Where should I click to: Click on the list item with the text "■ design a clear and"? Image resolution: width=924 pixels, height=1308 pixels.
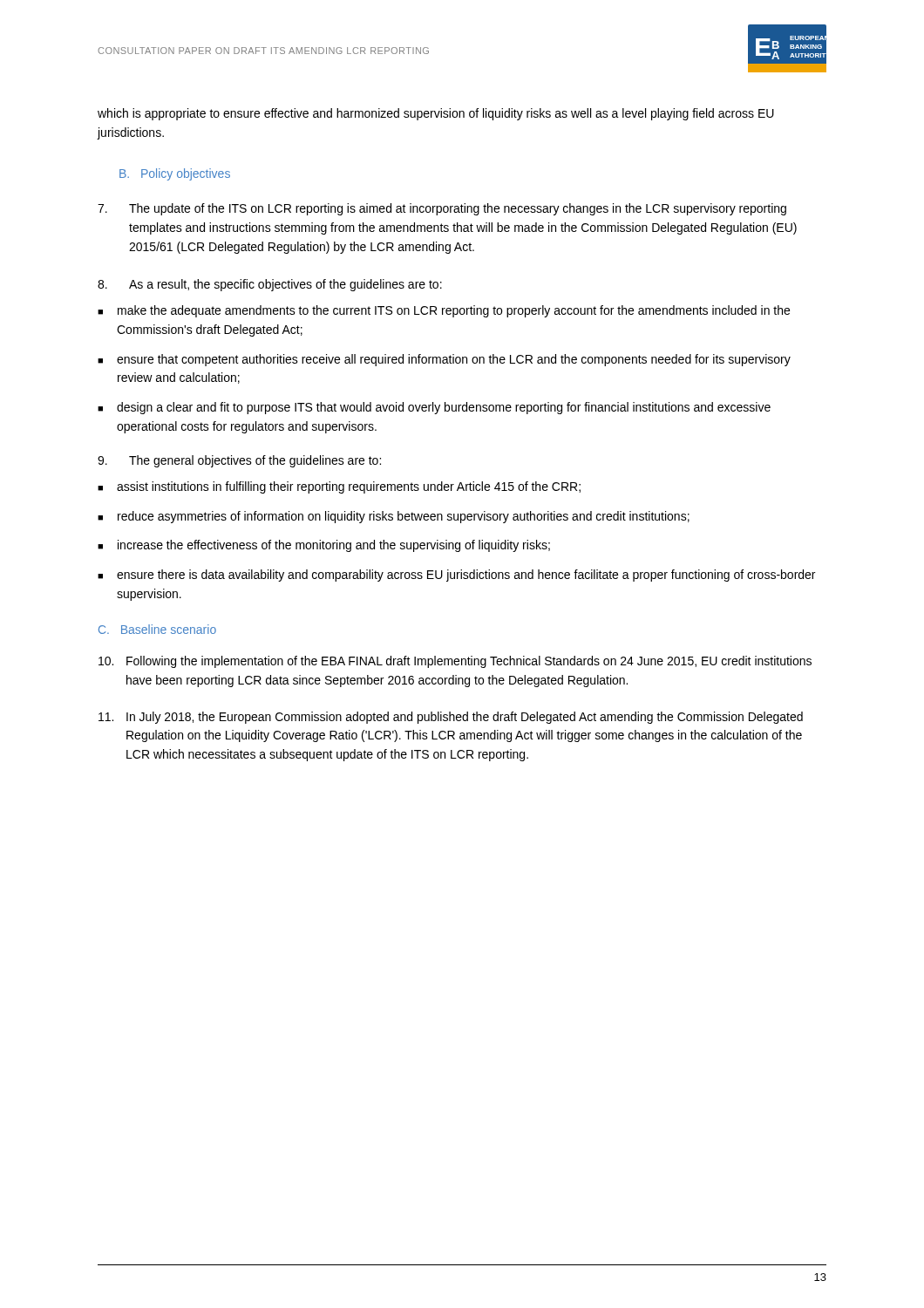pyautogui.click(x=462, y=417)
